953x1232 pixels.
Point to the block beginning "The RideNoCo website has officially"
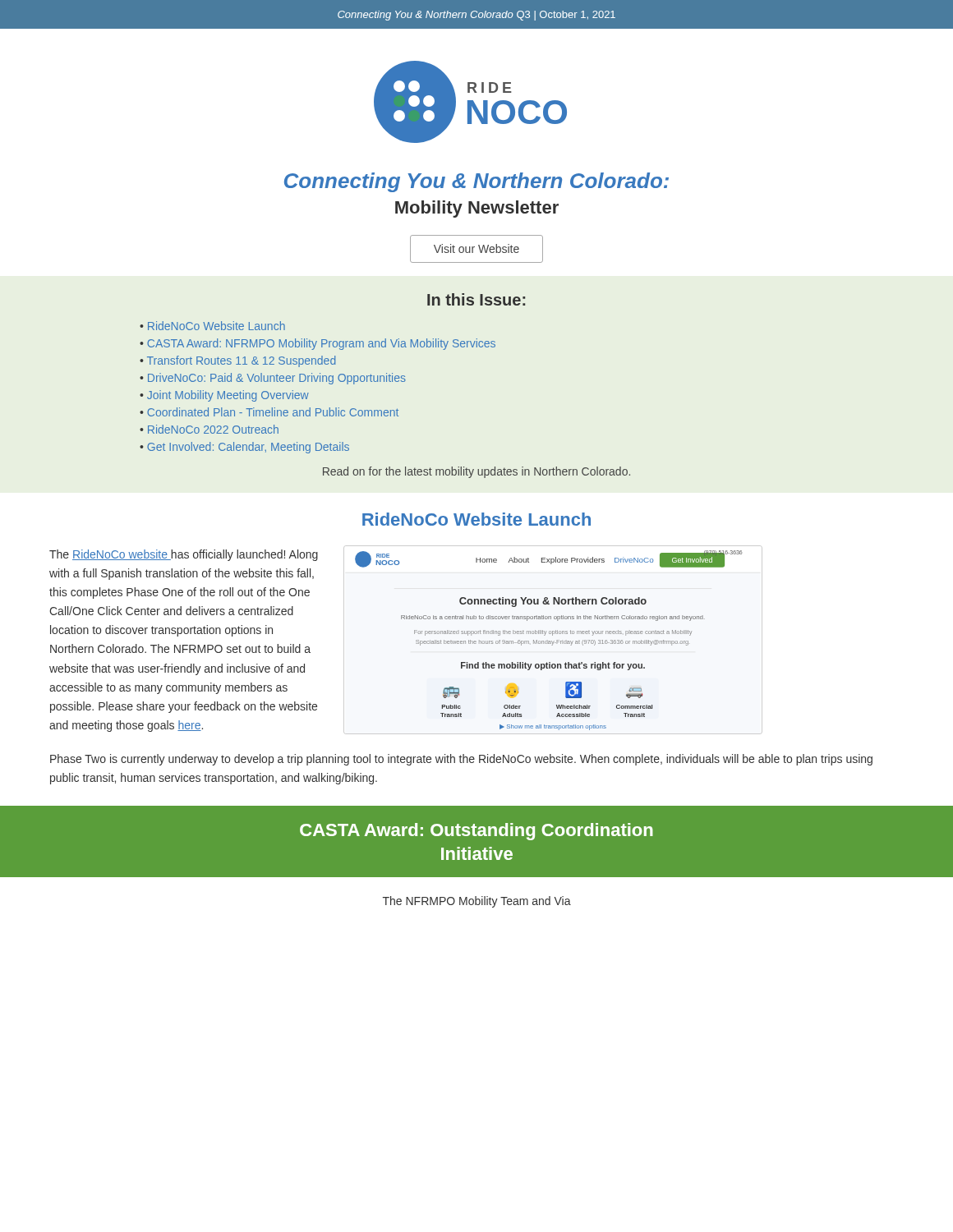(x=184, y=640)
